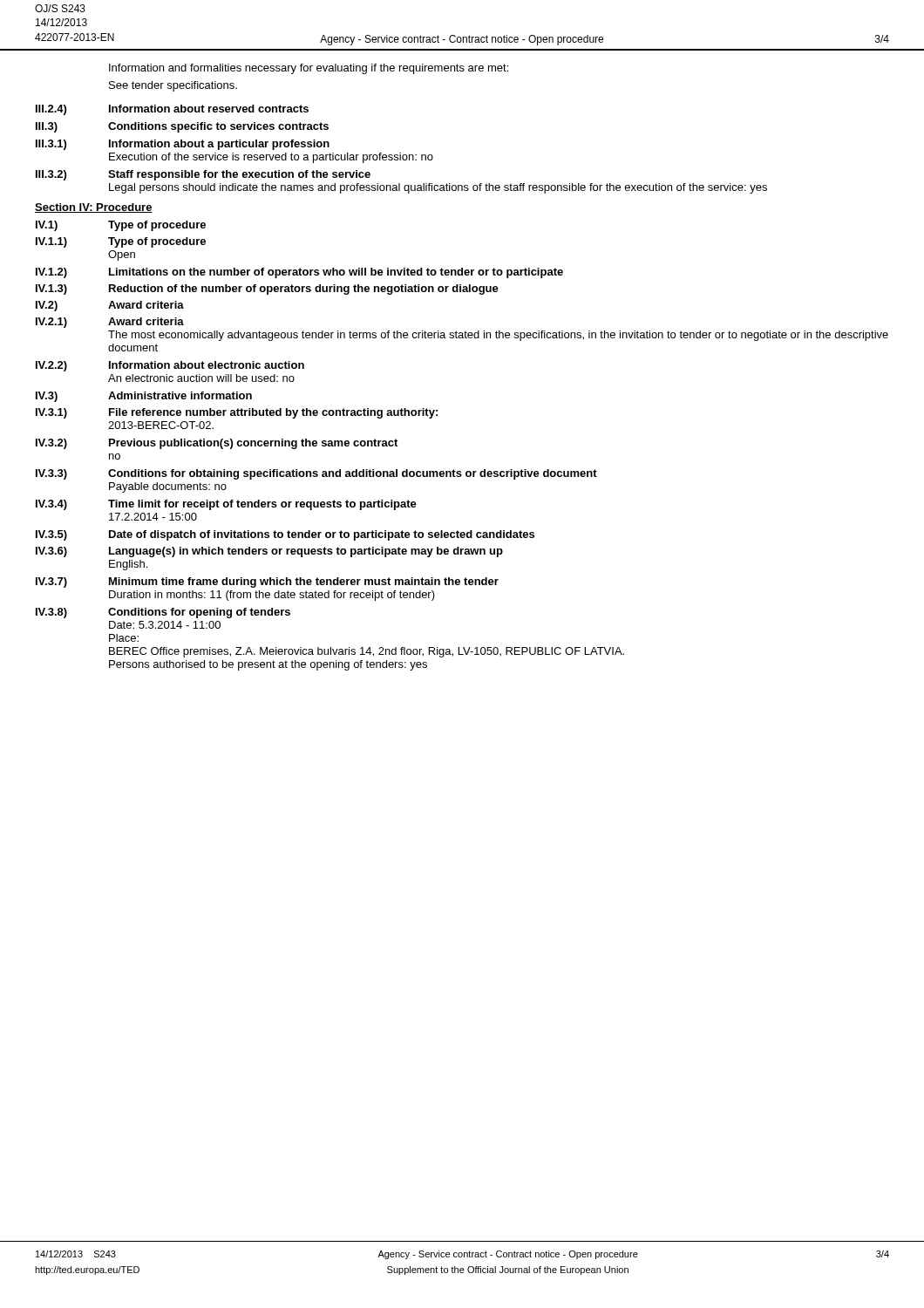Click on the text block starting "IV.1) Type of procedure"

[121, 226]
